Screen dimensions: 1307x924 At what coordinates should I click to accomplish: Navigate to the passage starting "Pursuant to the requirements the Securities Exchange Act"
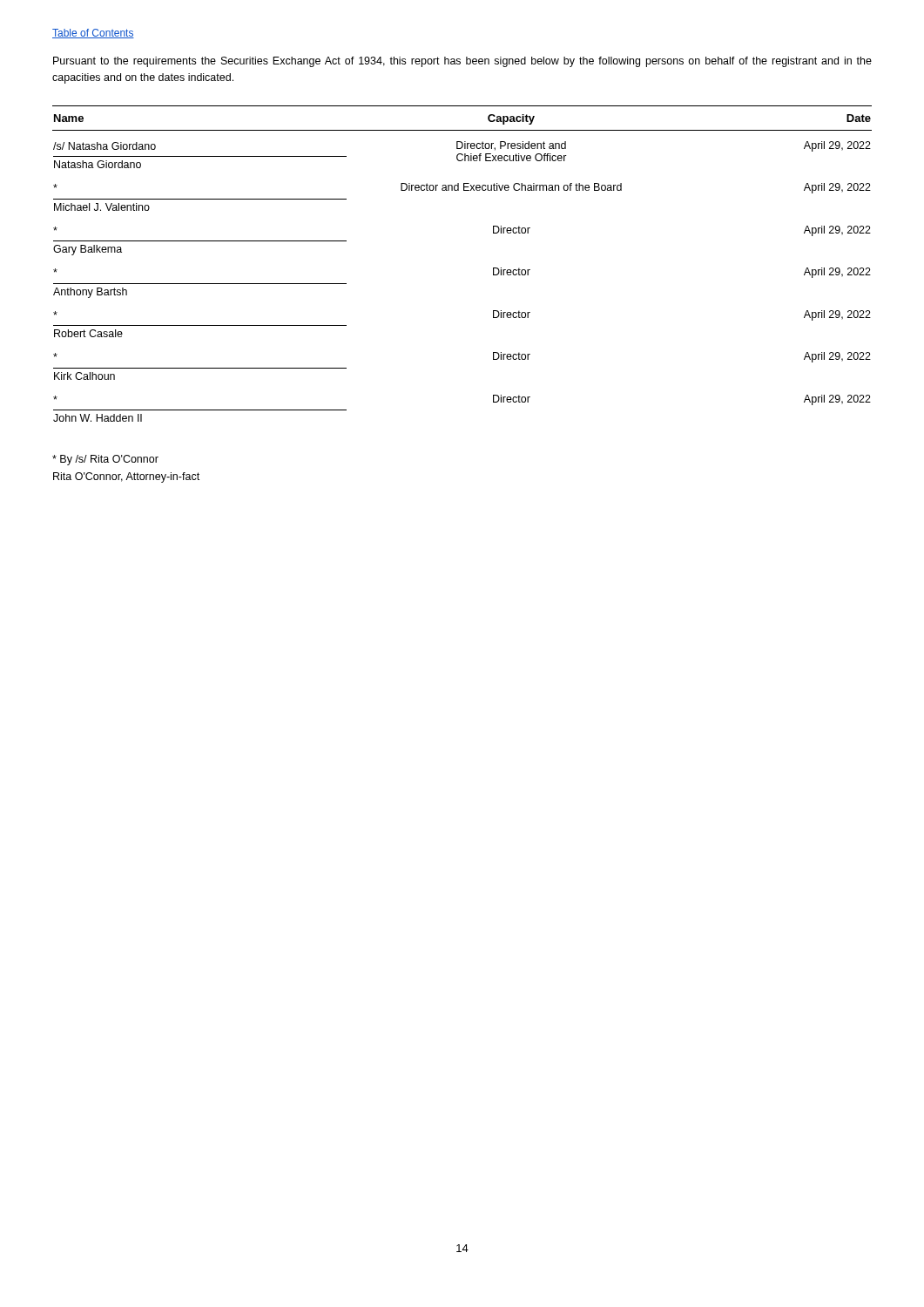462,69
